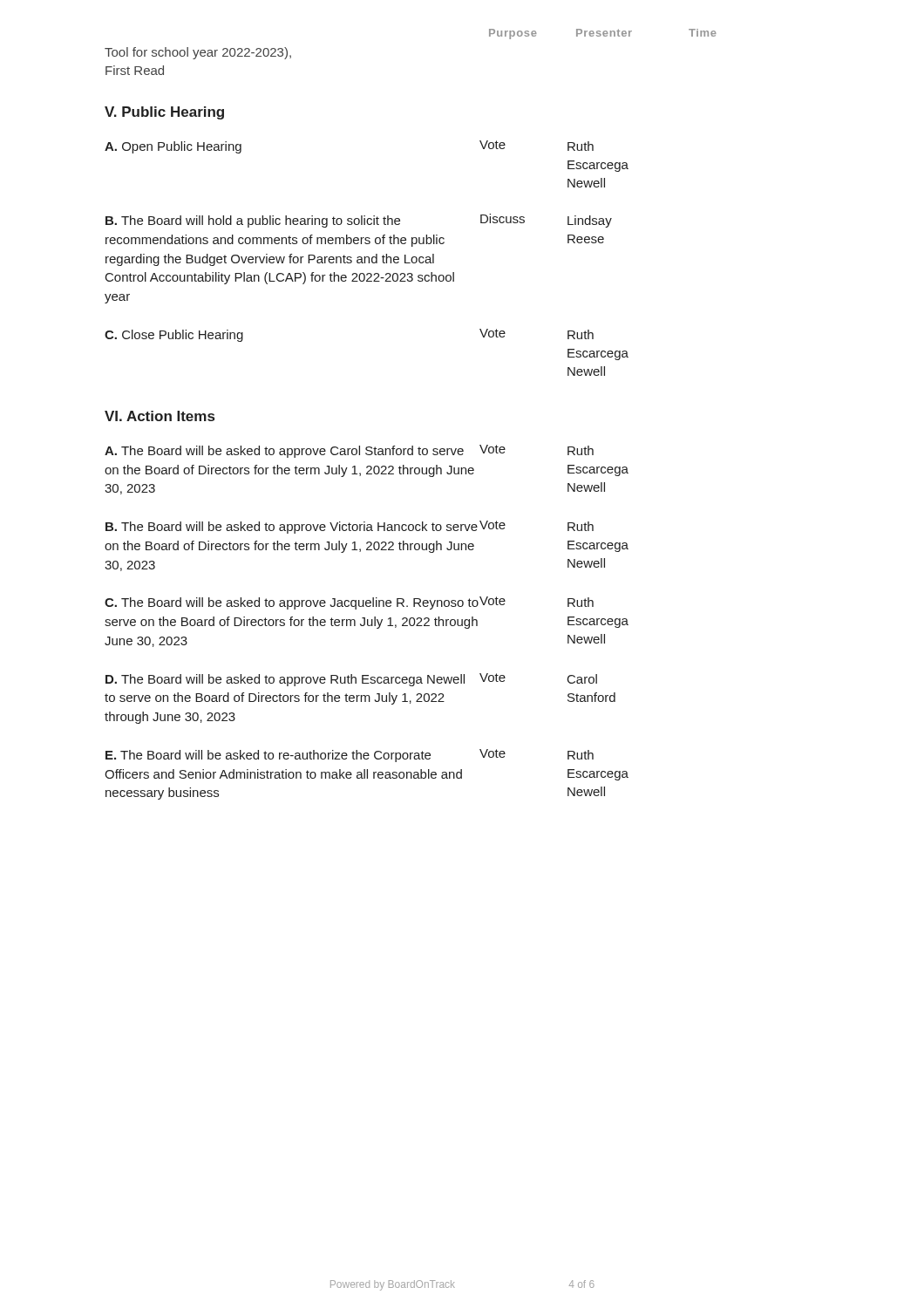
Task: Where does it say "C. Close Public Hearing Vote RuthEscarcegaNewell"?
Action: click(x=169, y=335)
